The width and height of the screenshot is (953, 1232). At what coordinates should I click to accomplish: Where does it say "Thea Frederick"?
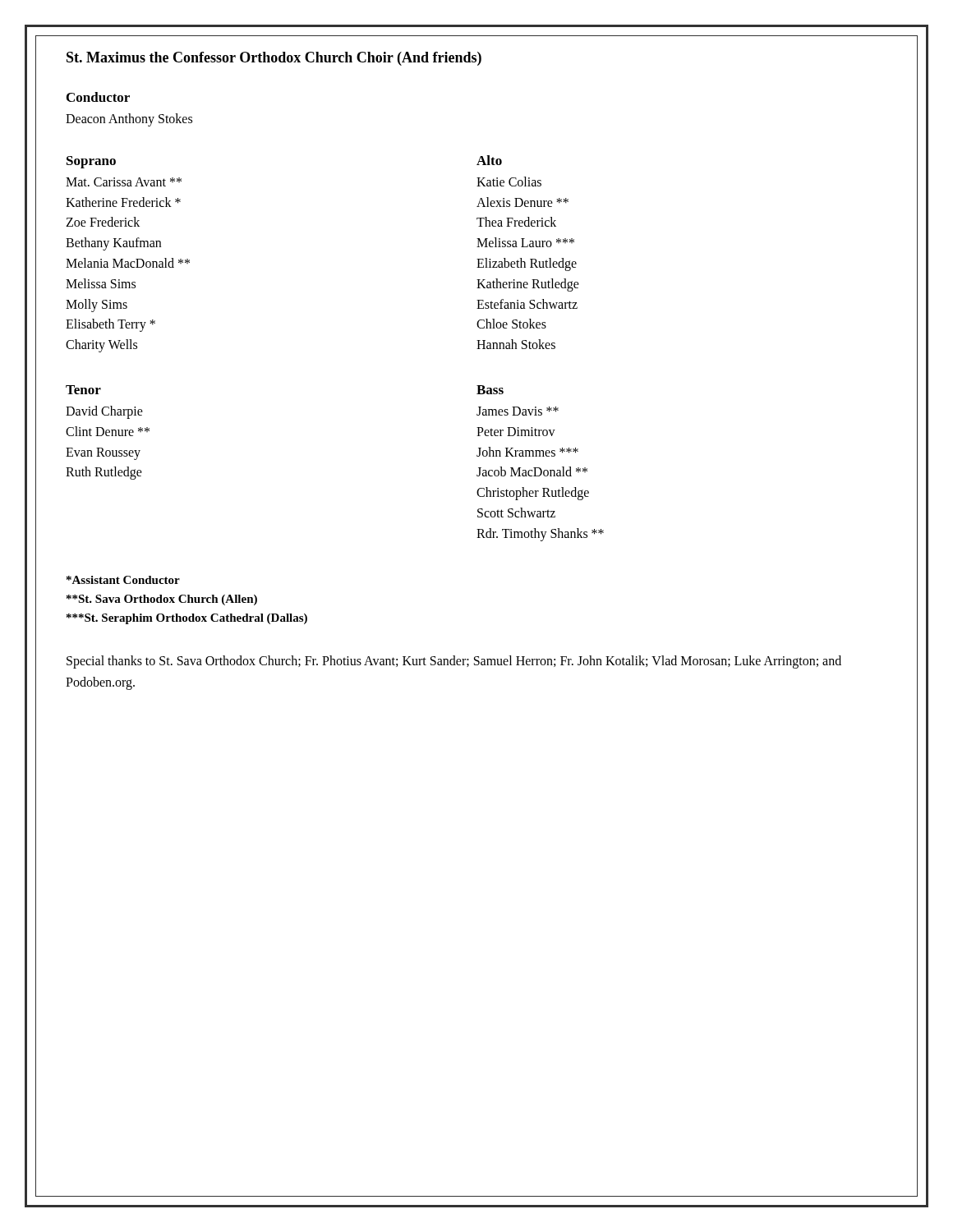(516, 222)
